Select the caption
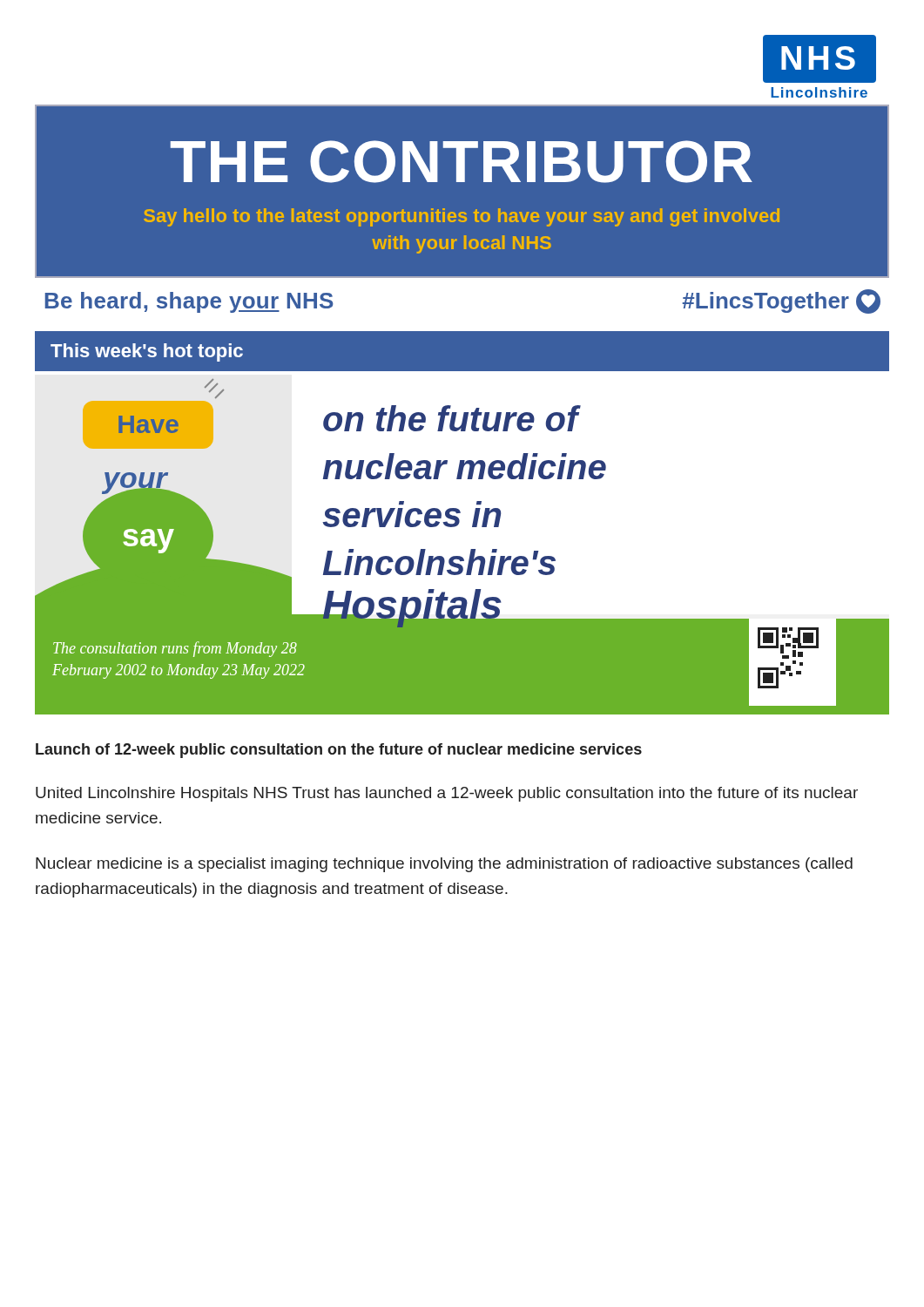 [462, 750]
